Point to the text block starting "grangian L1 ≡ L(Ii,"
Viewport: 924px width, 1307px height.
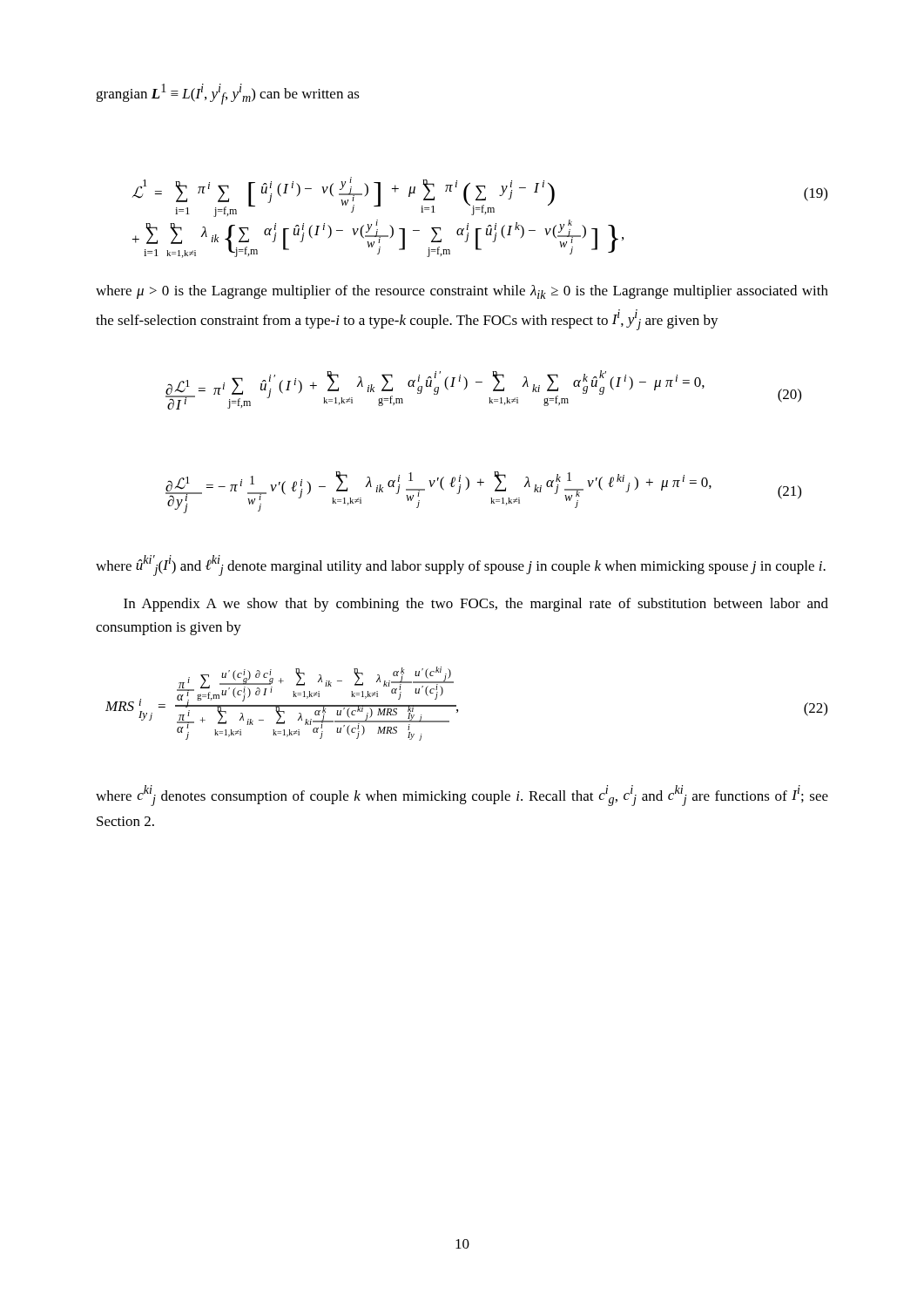[x=228, y=93]
